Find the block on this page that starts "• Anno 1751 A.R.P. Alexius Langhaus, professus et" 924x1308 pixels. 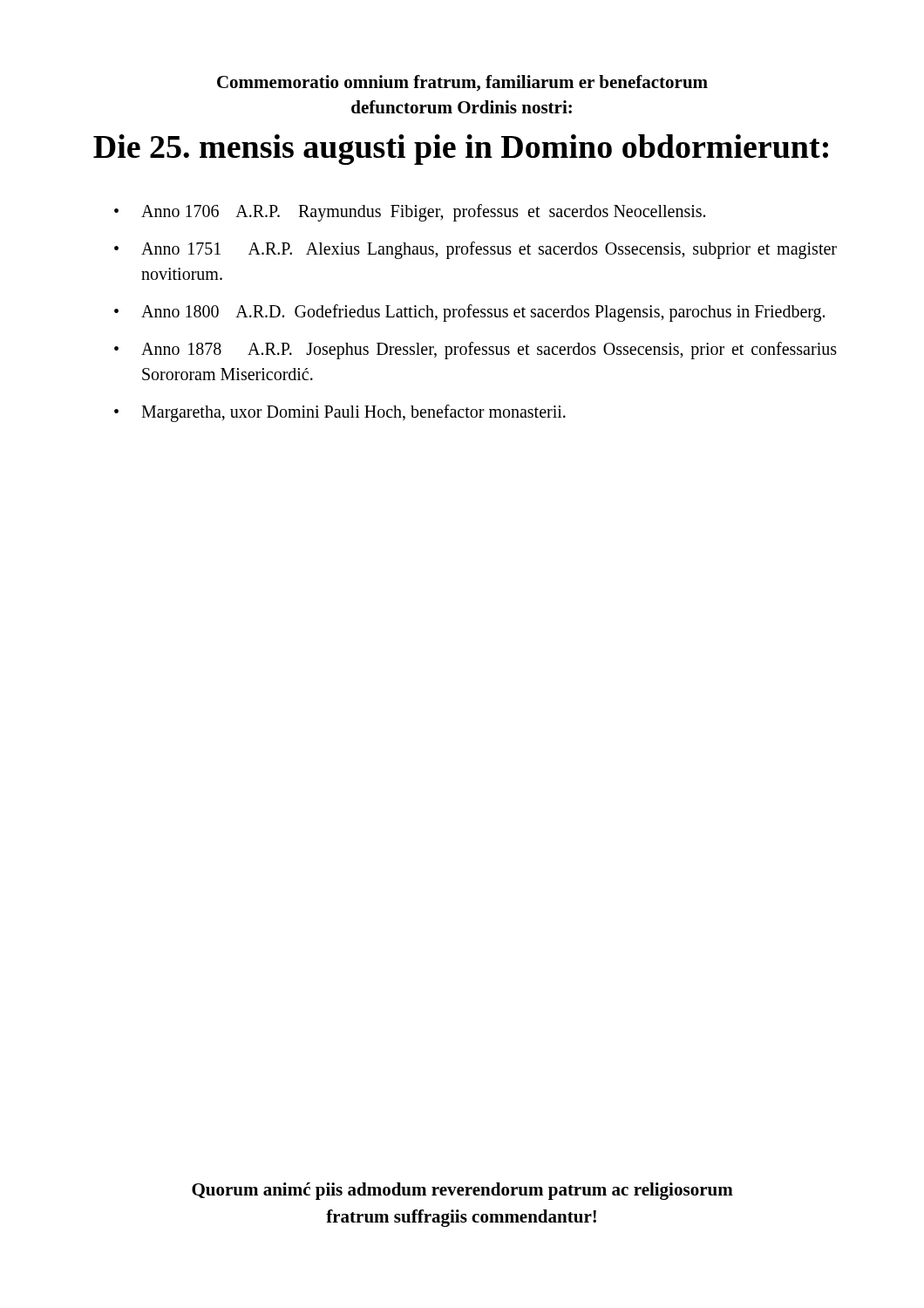[x=475, y=262]
